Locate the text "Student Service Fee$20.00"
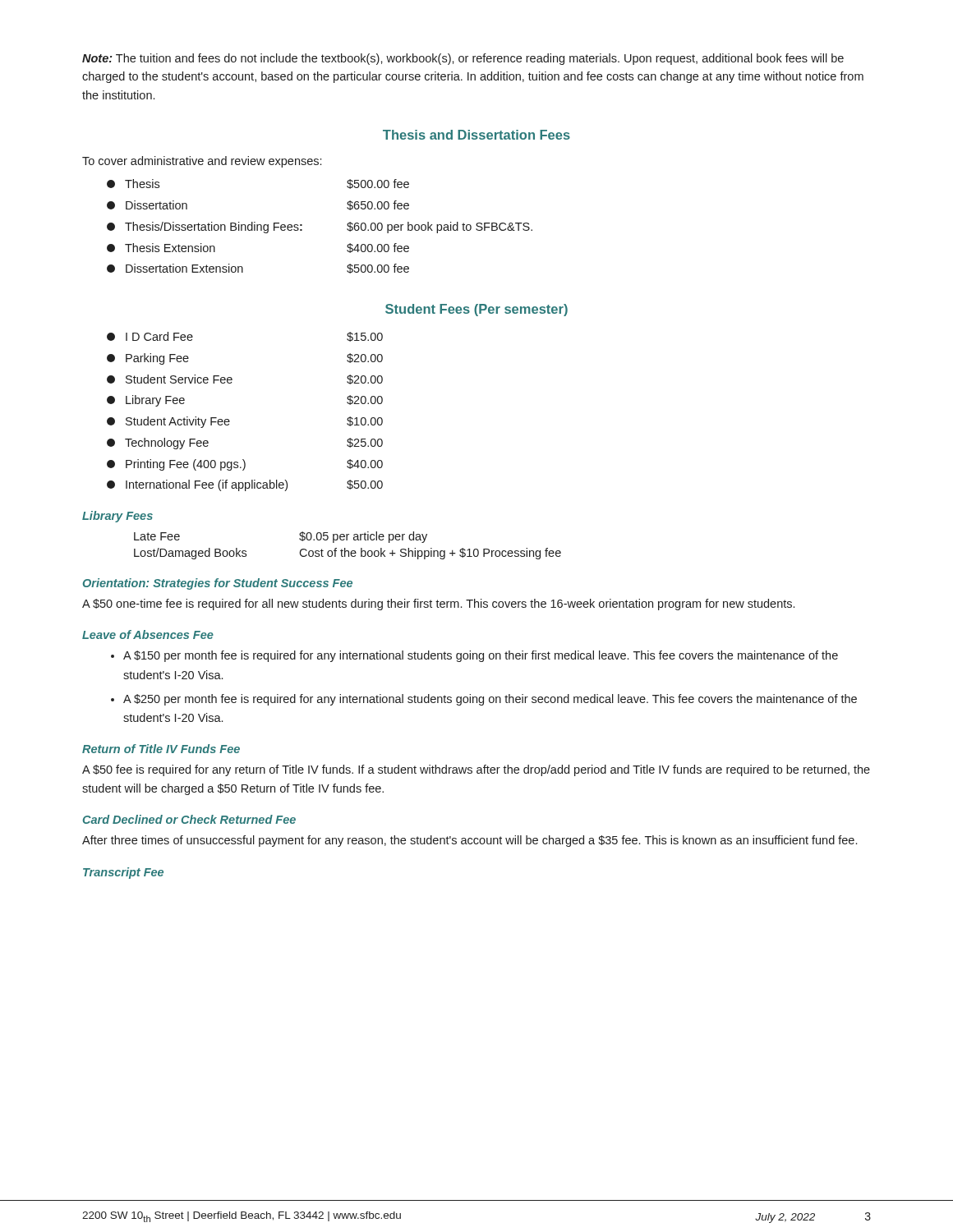Viewport: 953px width, 1232px height. coord(180,380)
